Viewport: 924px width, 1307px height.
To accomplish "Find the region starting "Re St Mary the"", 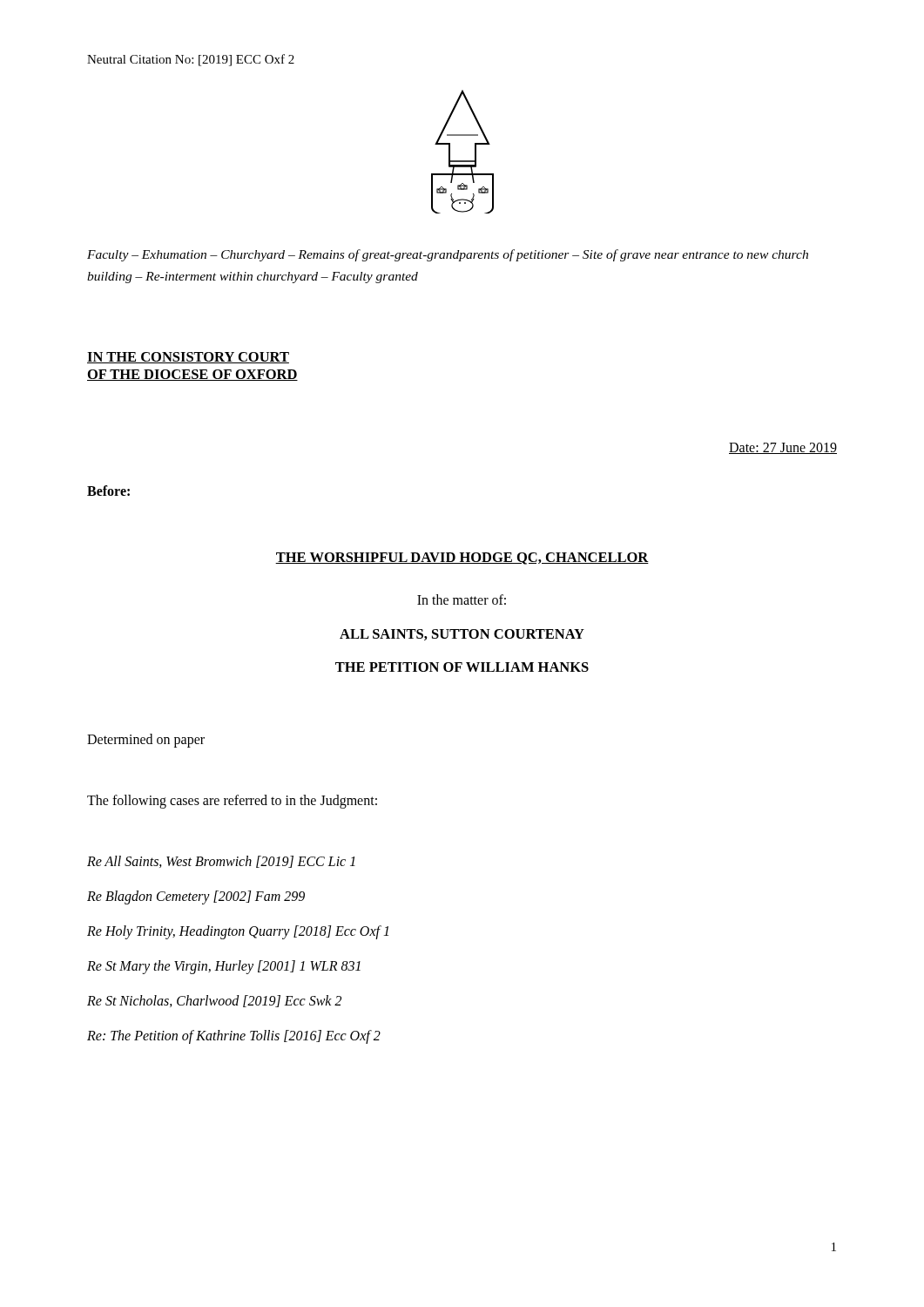I will pyautogui.click(x=224, y=966).
